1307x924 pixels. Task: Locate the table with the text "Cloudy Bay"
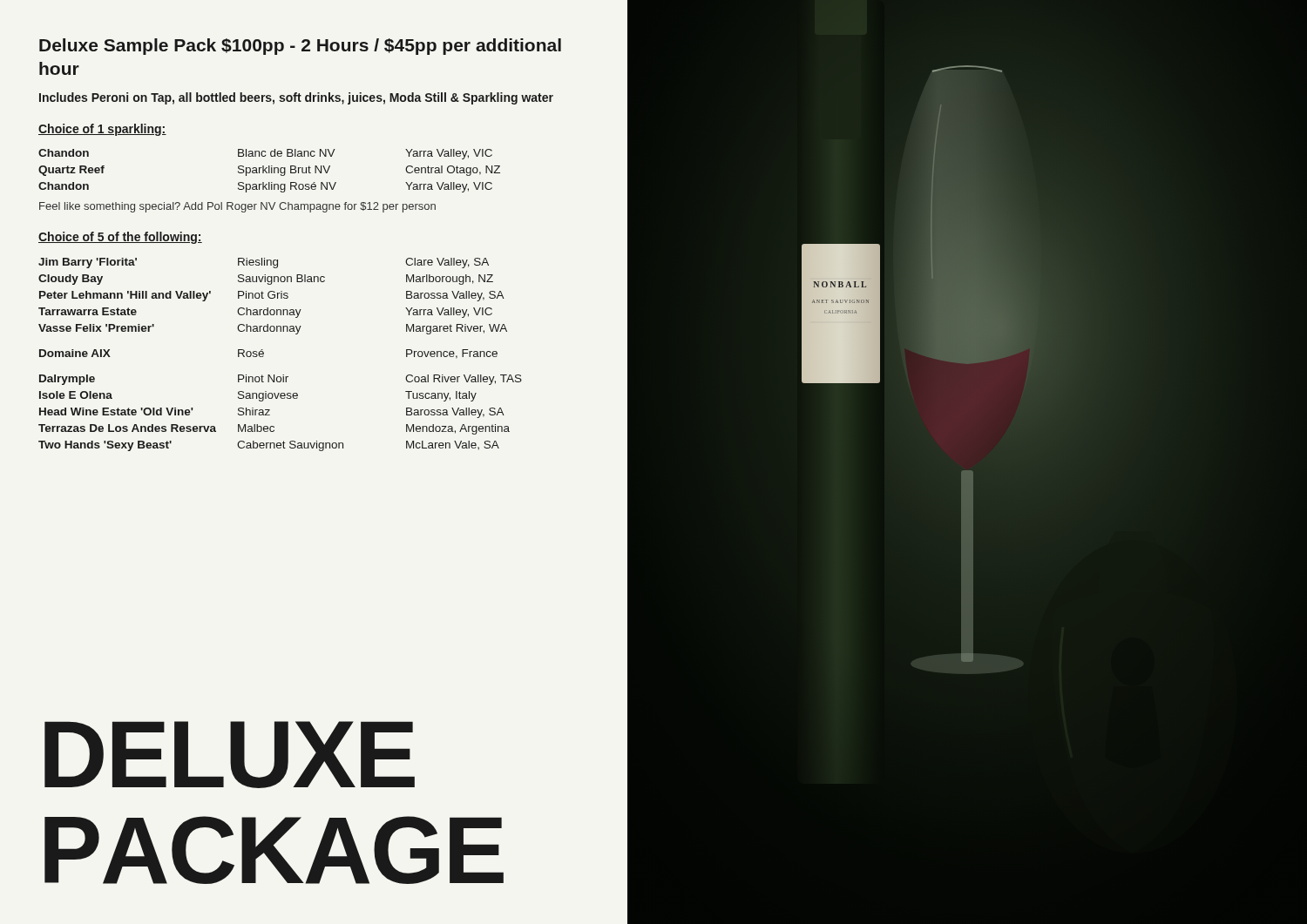314,353
